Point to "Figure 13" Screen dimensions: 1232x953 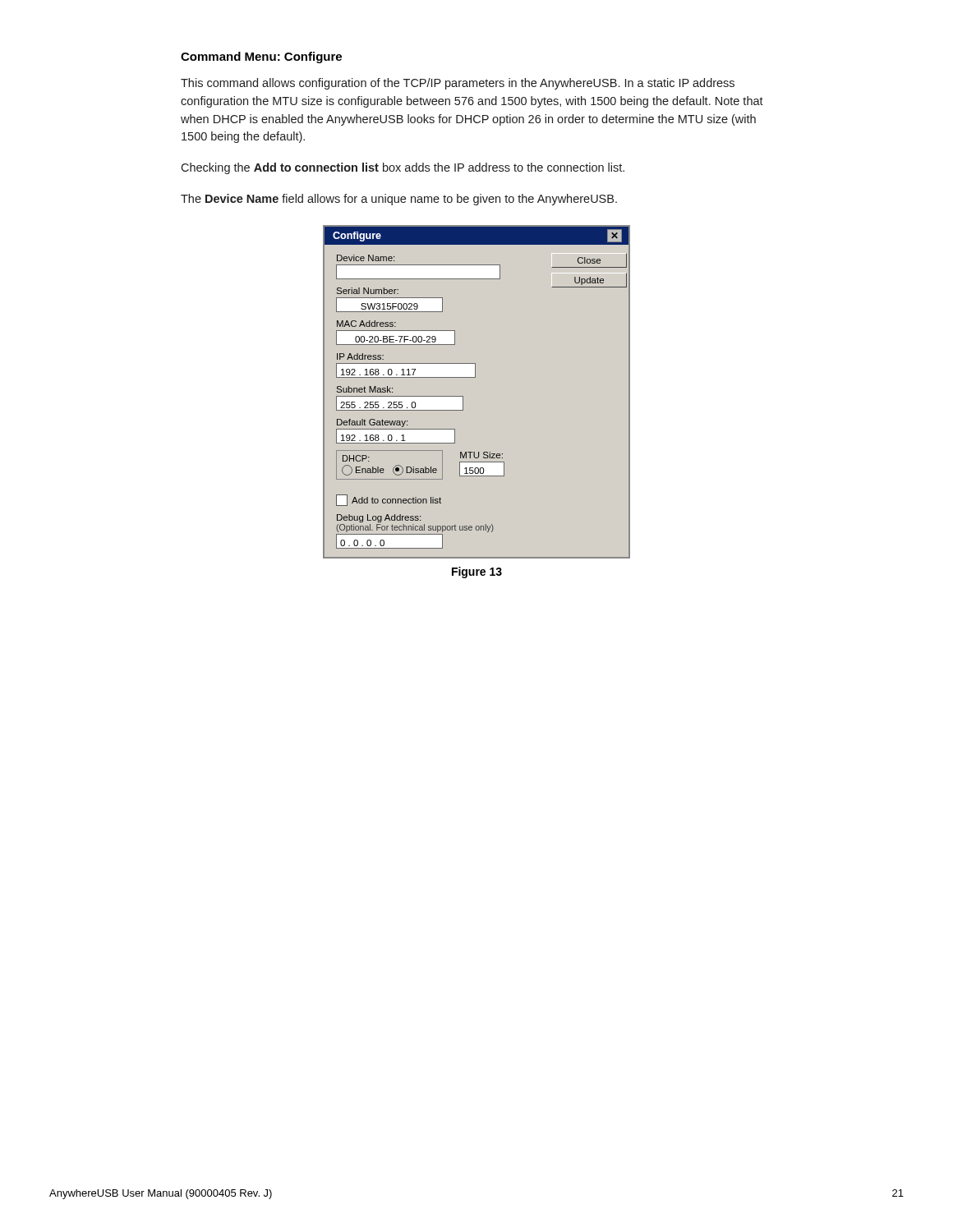(x=476, y=571)
